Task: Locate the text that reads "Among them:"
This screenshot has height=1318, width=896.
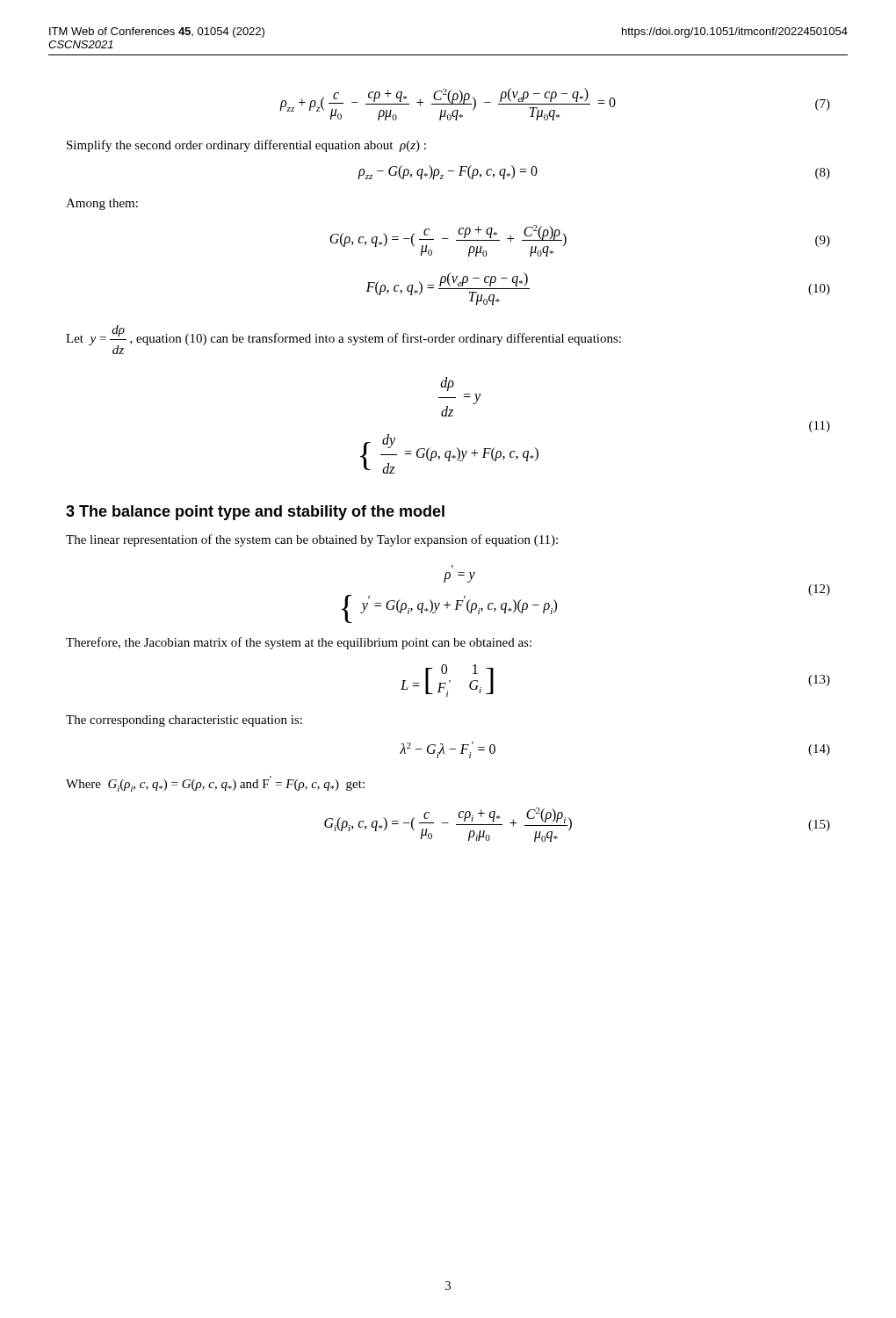Action: coord(102,203)
